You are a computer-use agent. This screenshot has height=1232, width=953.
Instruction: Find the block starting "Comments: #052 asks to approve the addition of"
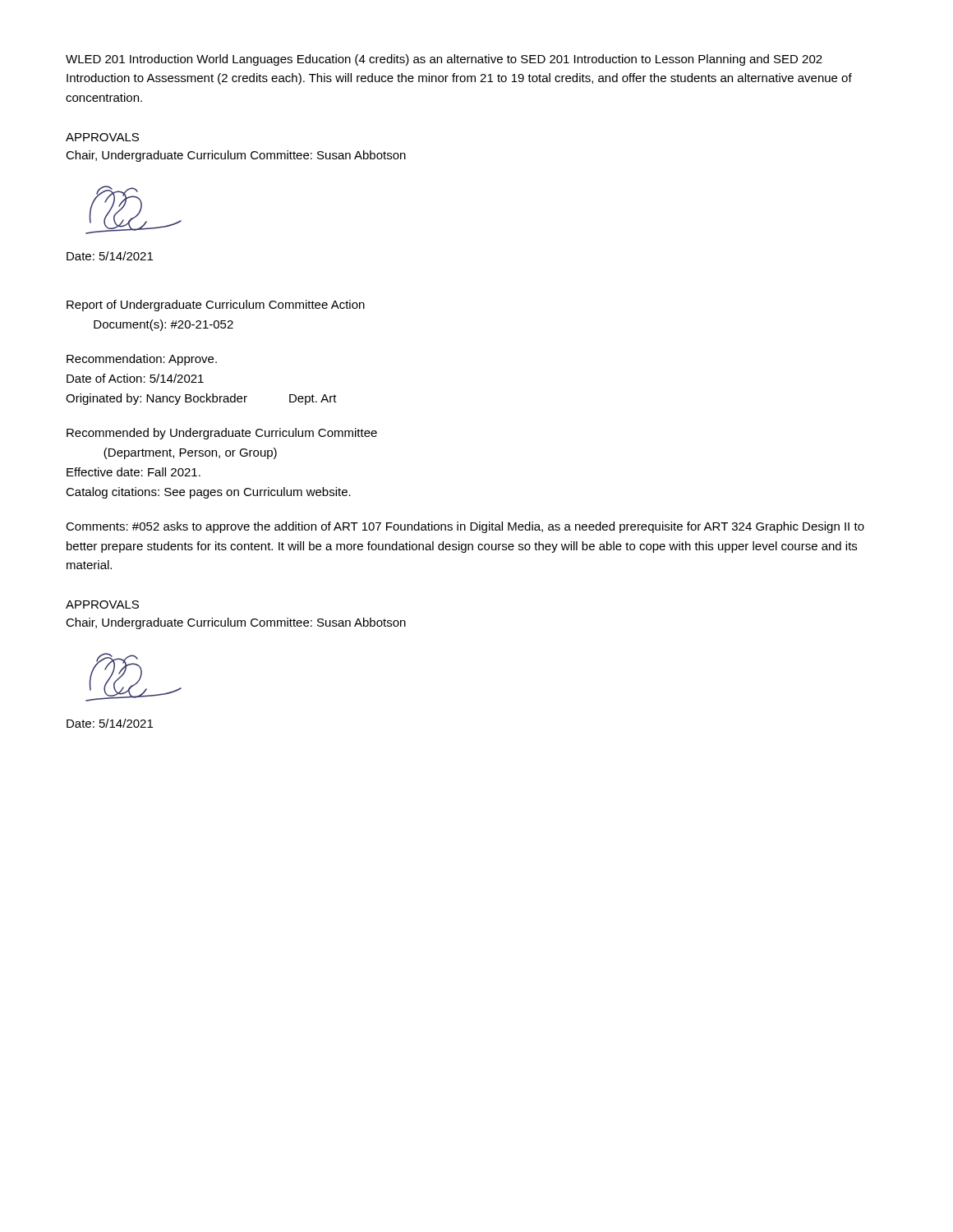pyautogui.click(x=465, y=545)
